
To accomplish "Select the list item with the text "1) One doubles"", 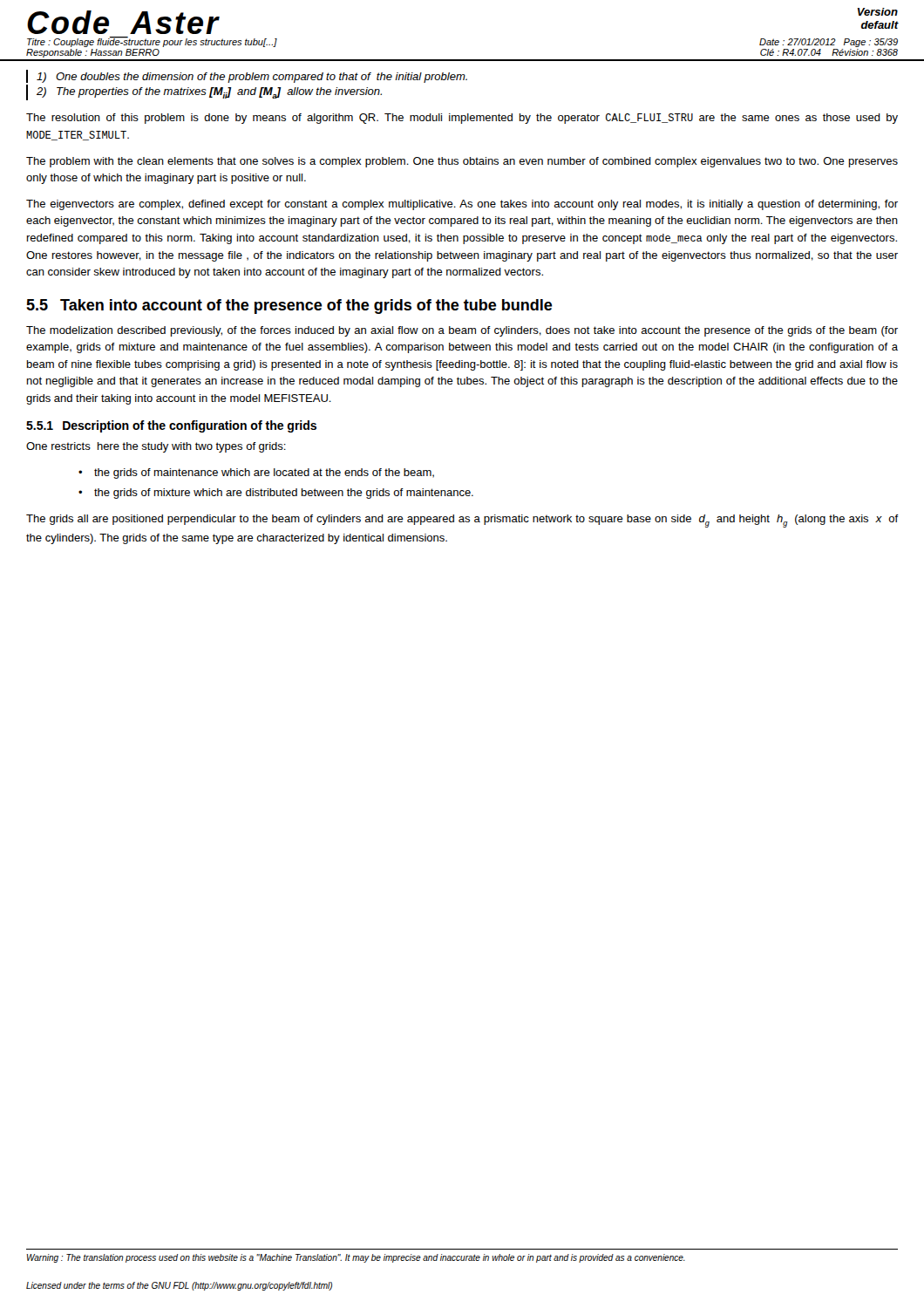I will coord(467,76).
